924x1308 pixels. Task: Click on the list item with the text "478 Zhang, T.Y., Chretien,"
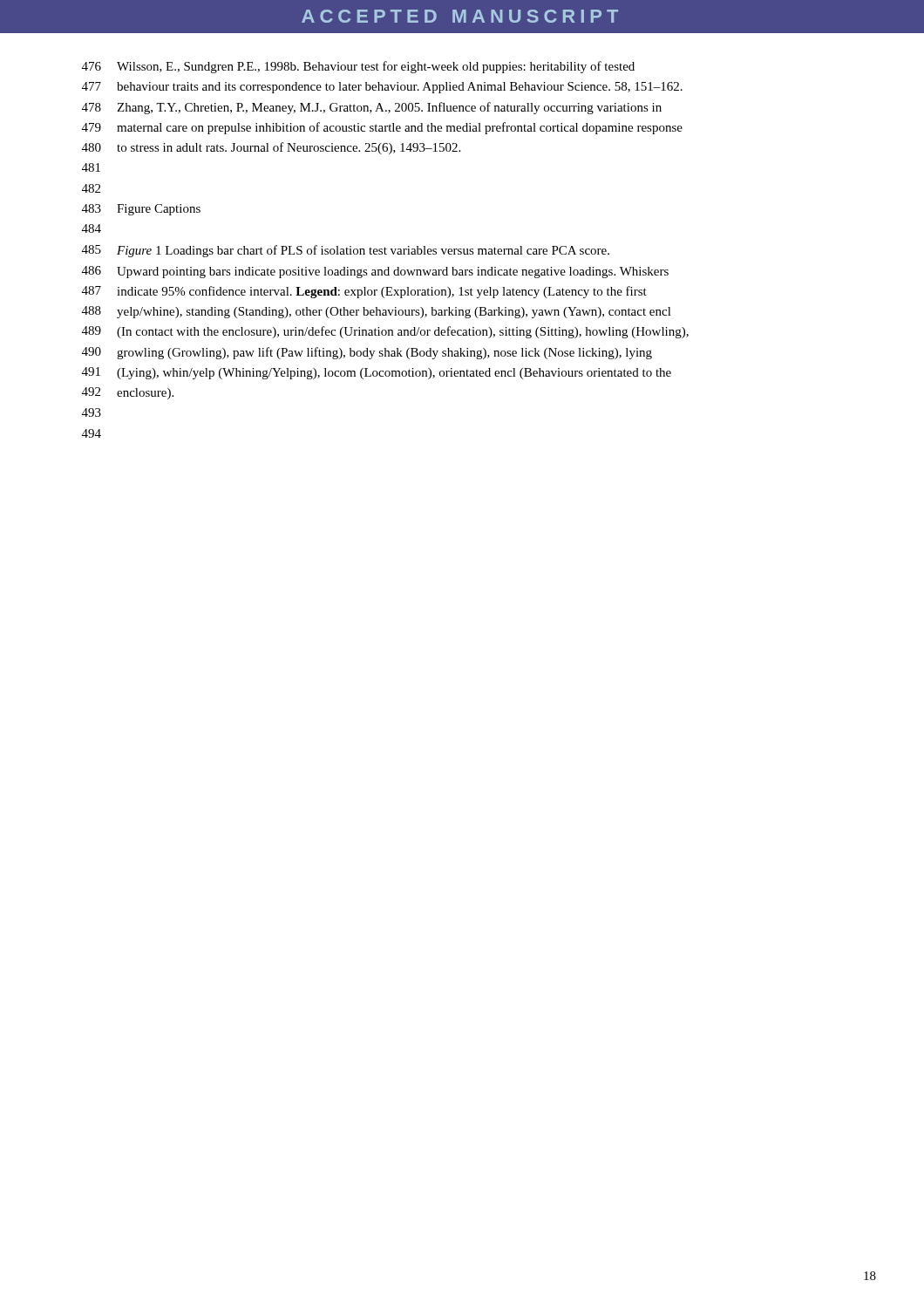click(468, 107)
